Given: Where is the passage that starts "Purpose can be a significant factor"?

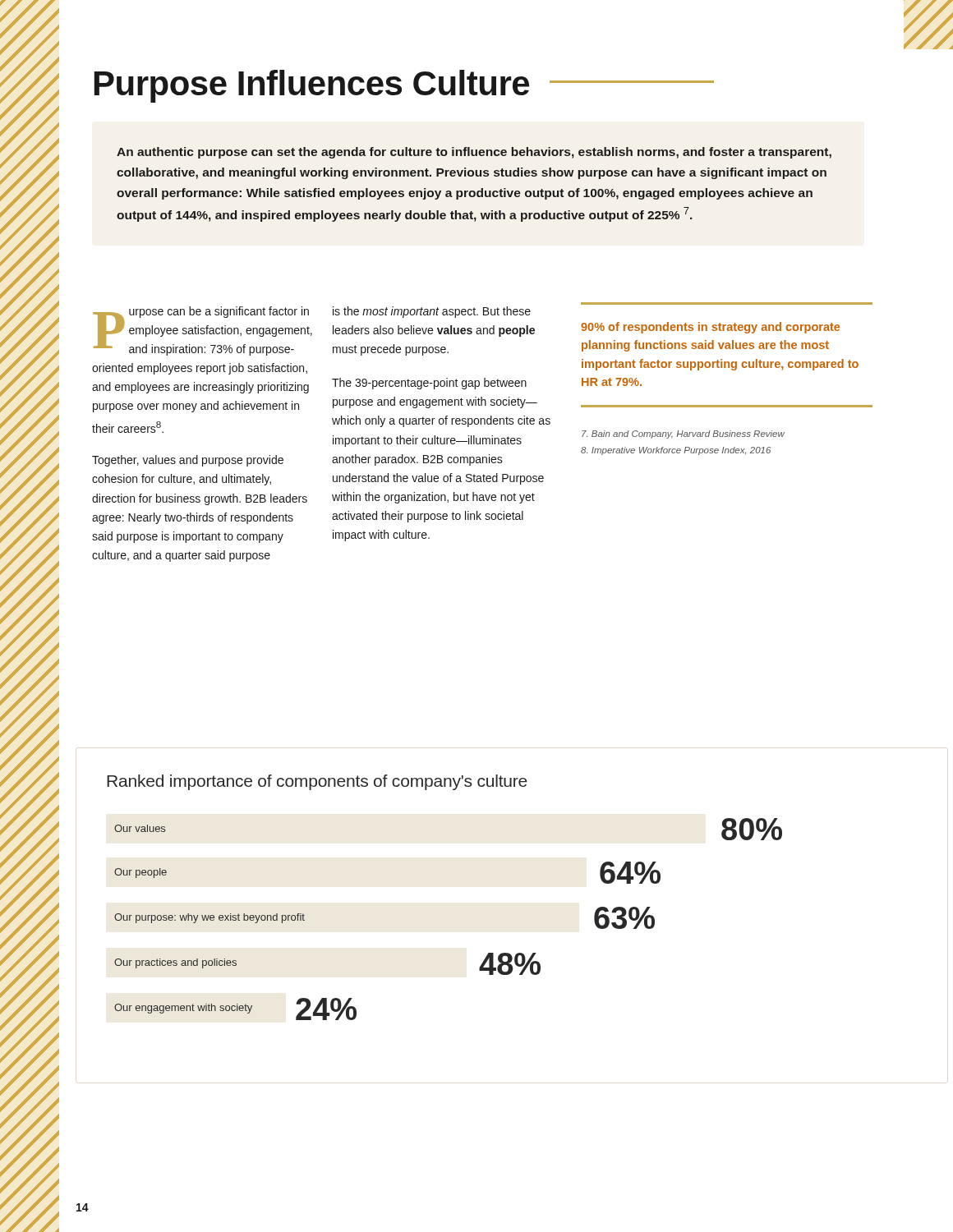Looking at the screenshot, I should click(x=203, y=331).
